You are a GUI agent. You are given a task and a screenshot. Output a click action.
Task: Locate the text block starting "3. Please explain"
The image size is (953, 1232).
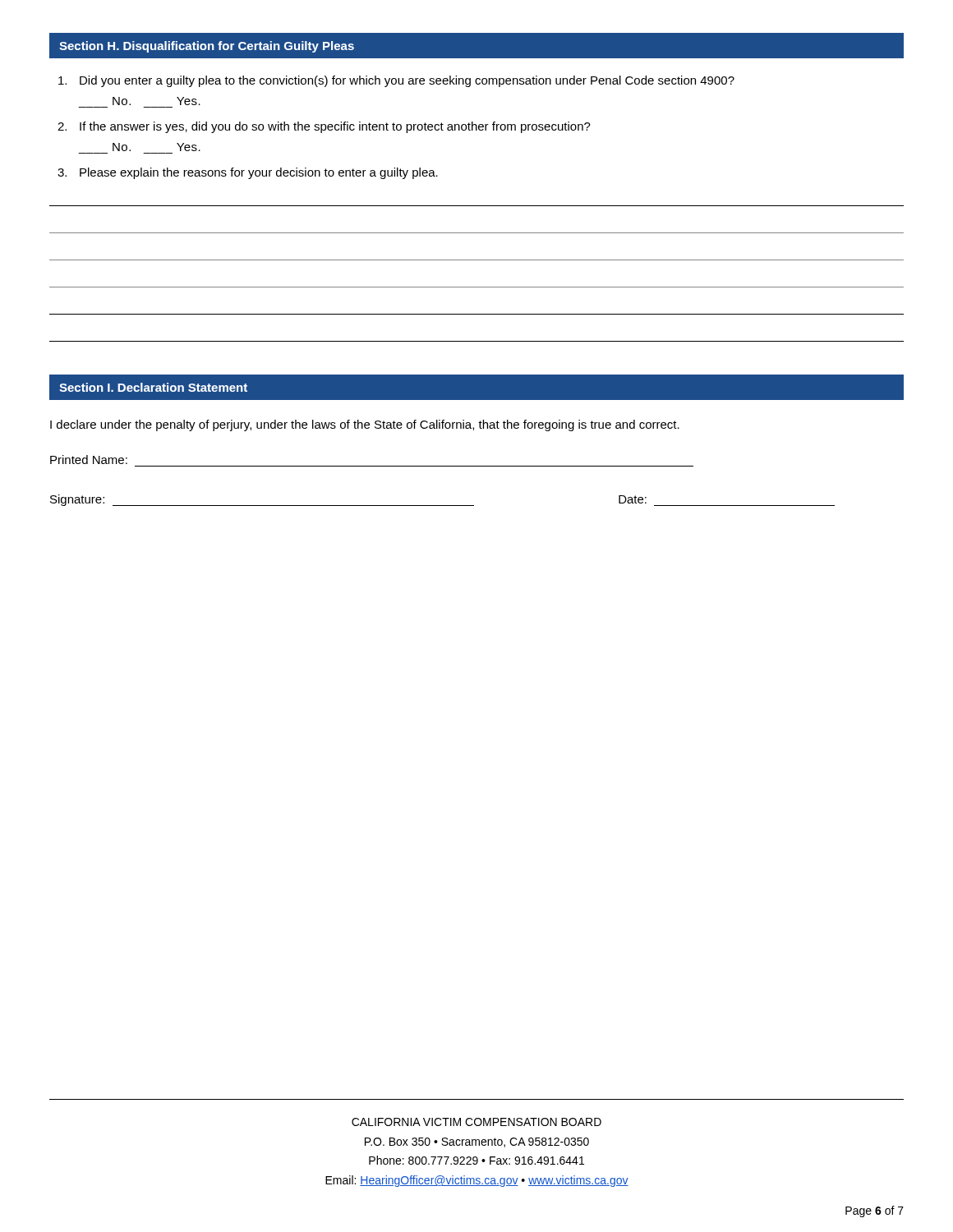tap(248, 173)
